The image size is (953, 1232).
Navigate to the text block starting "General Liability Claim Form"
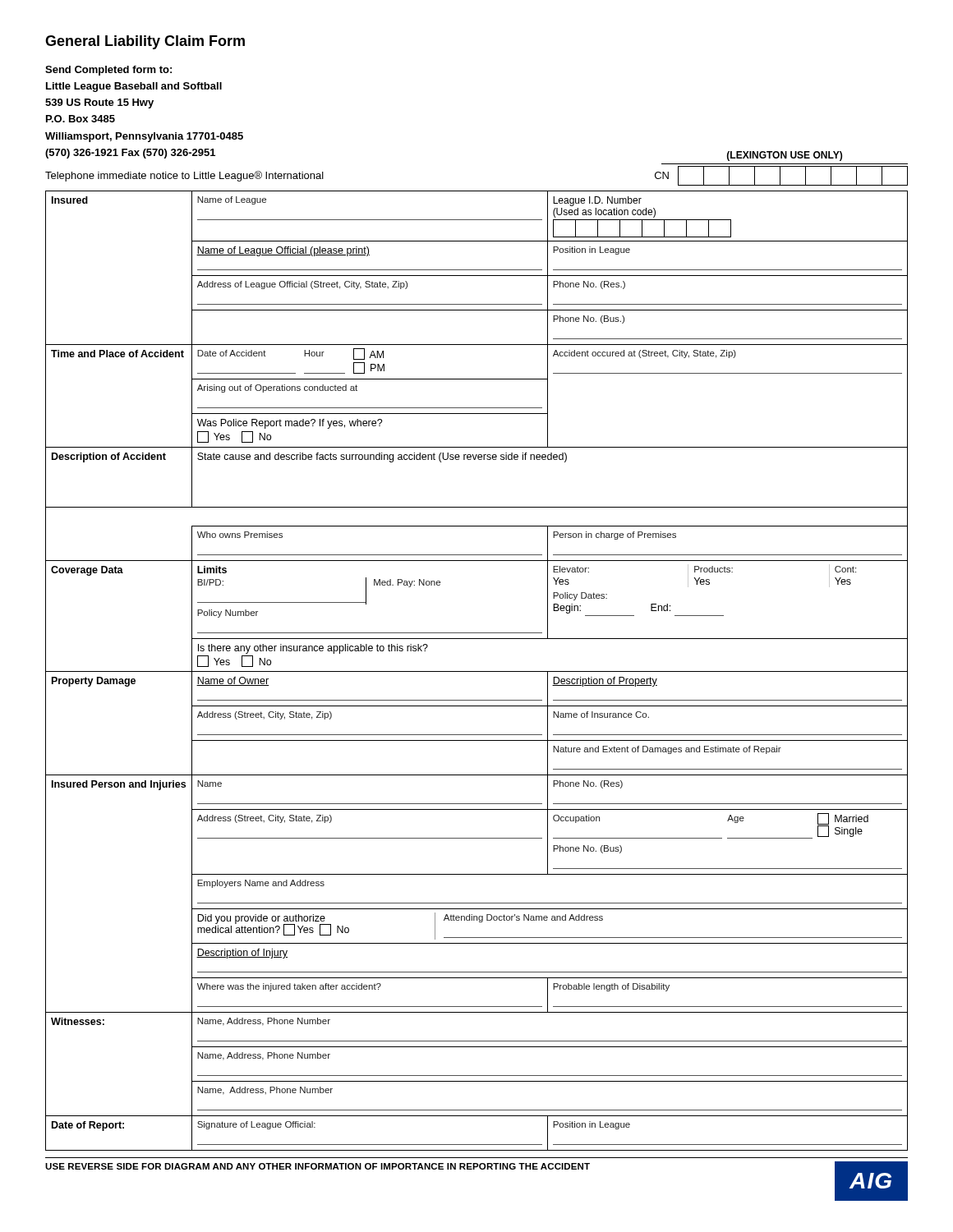click(145, 41)
